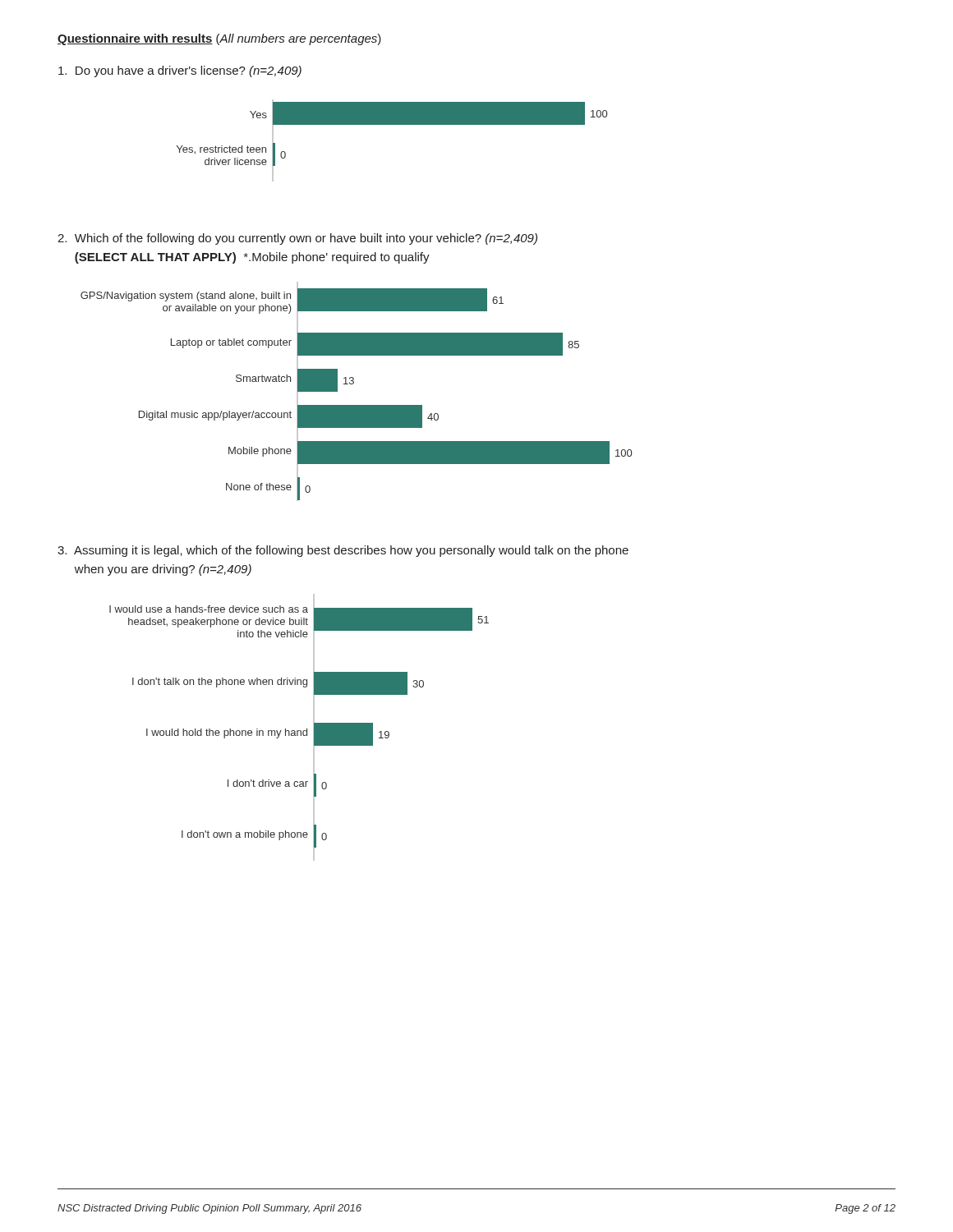Find the list item with the text "2. Which of the following do you"
The image size is (953, 1232).
(298, 247)
